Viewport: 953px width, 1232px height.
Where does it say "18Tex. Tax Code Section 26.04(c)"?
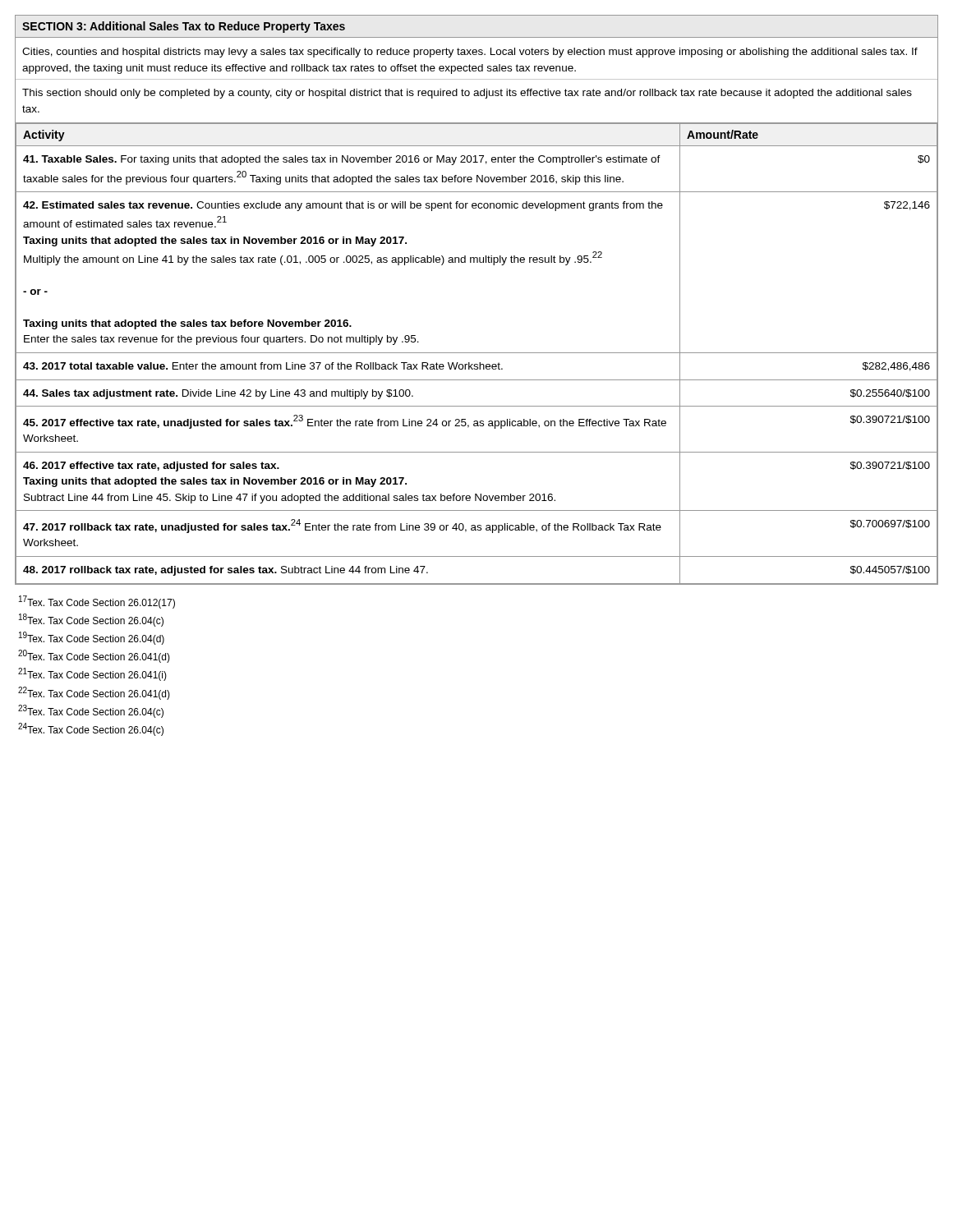coord(91,620)
